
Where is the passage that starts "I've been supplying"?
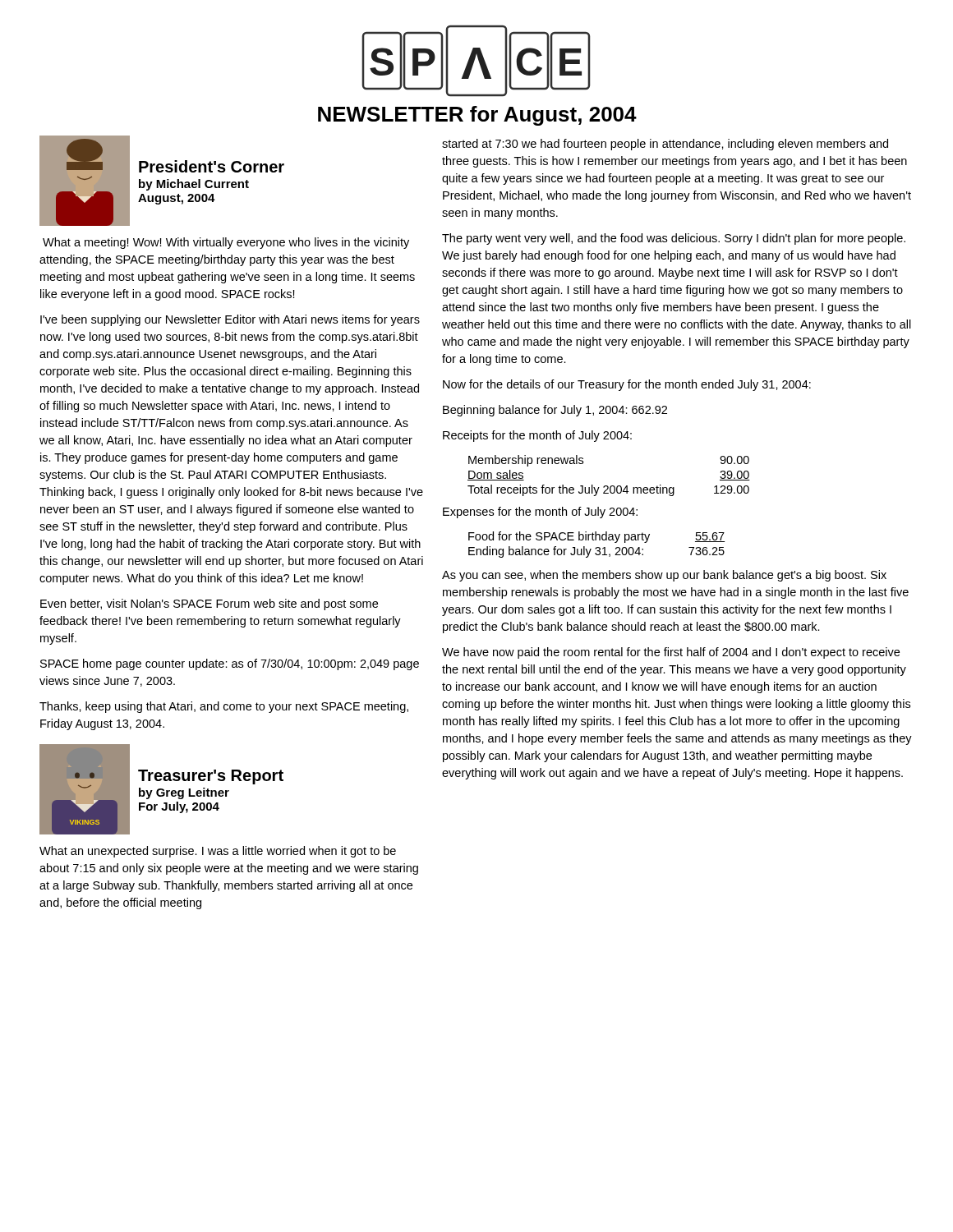[231, 449]
